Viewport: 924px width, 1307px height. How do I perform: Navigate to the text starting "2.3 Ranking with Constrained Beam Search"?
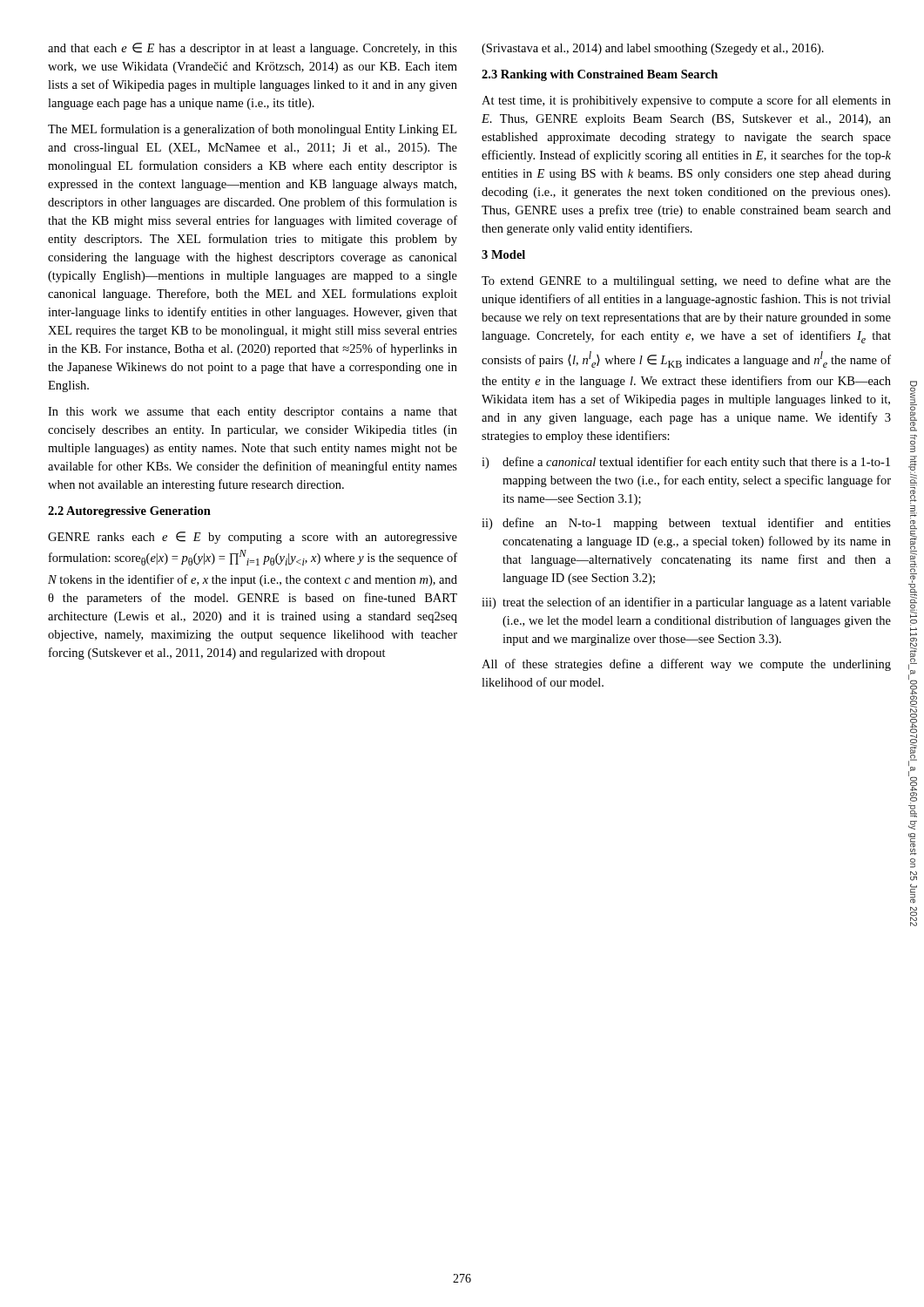coord(686,74)
